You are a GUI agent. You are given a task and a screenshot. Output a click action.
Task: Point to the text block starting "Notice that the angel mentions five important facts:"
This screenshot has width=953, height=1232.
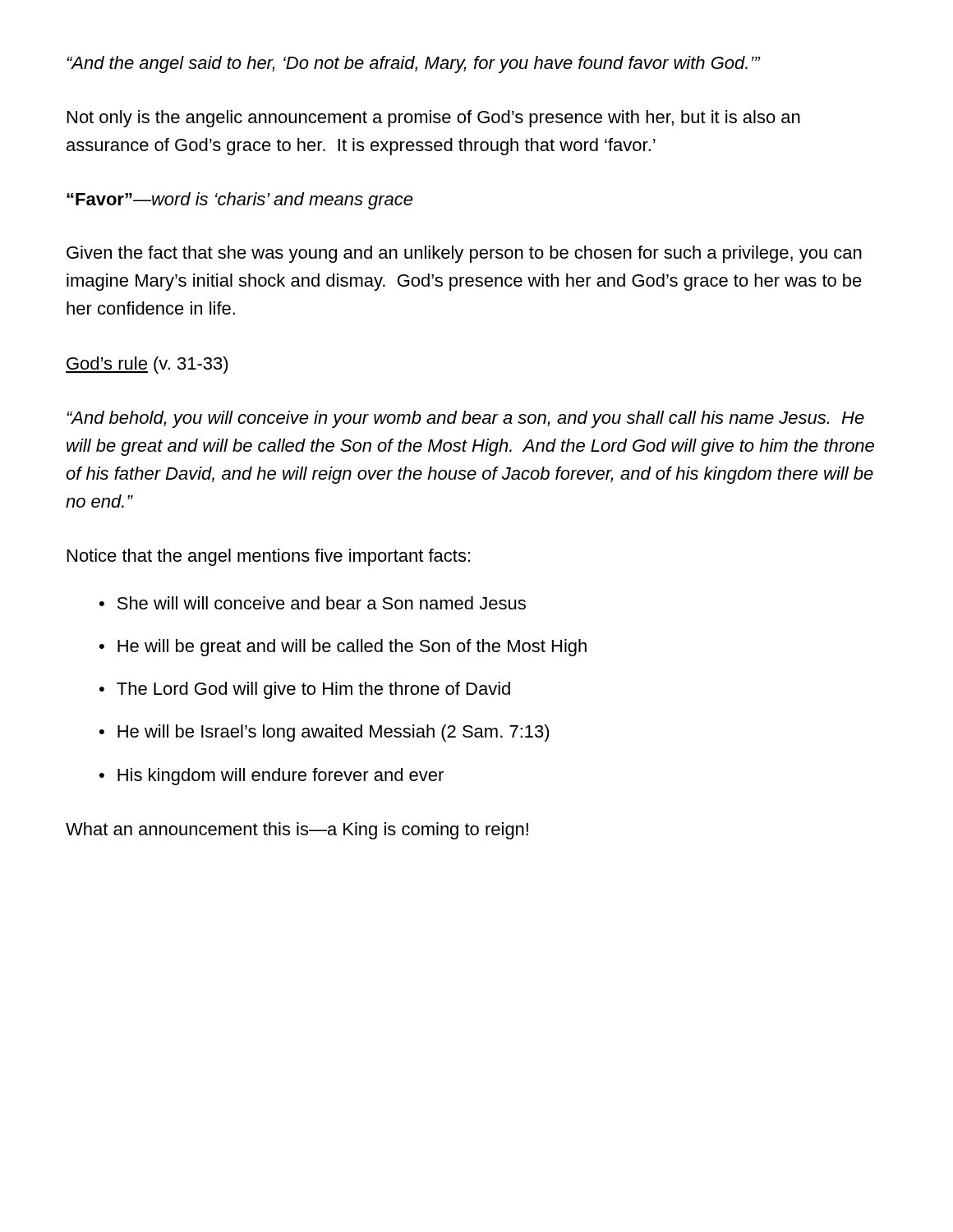(269, 556)
